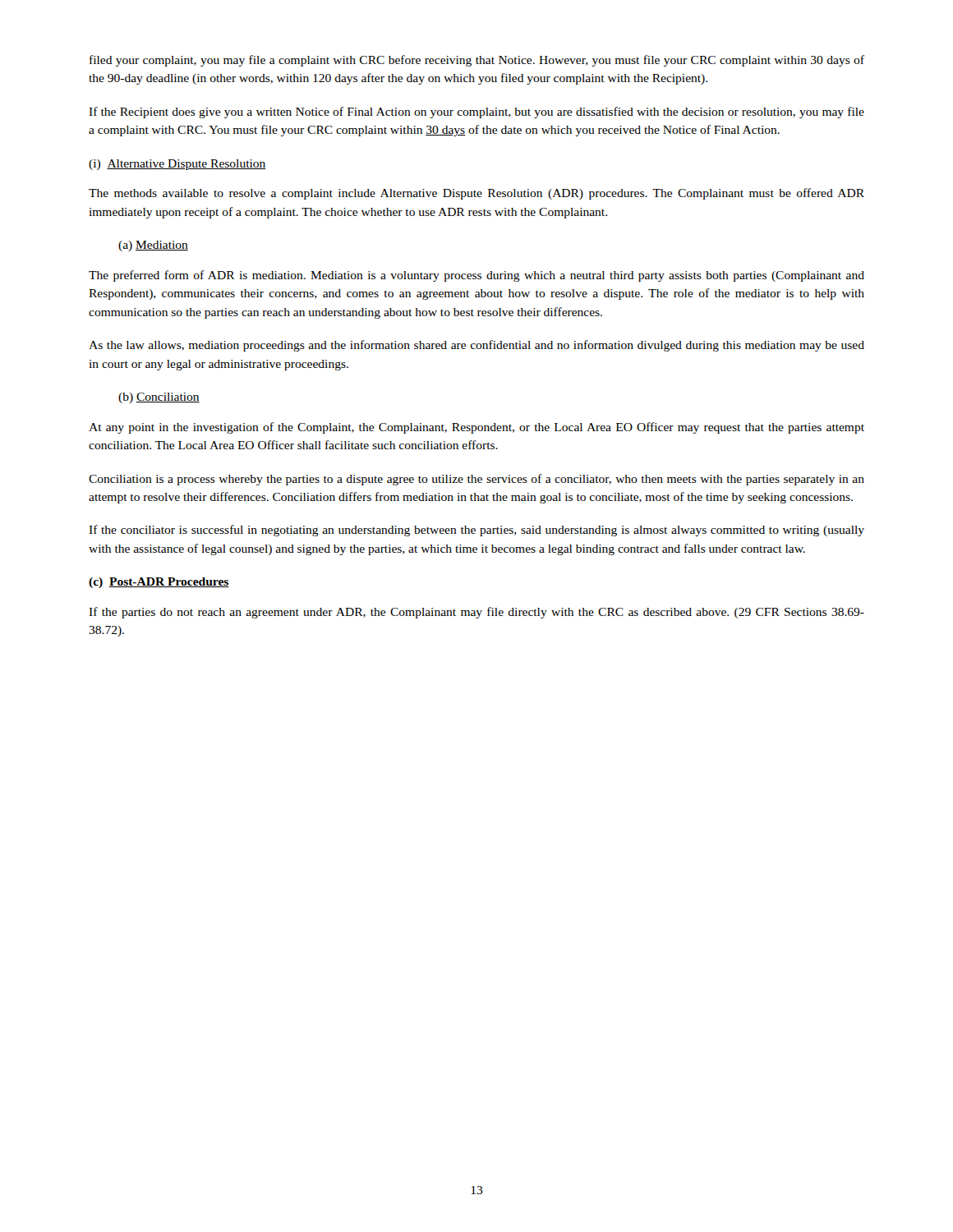Image resolution: width=953 pixels, height=1232 pixels.
Task: Navigate to the region starting "If the parties do not reach an"
Action: coord(476,621)
